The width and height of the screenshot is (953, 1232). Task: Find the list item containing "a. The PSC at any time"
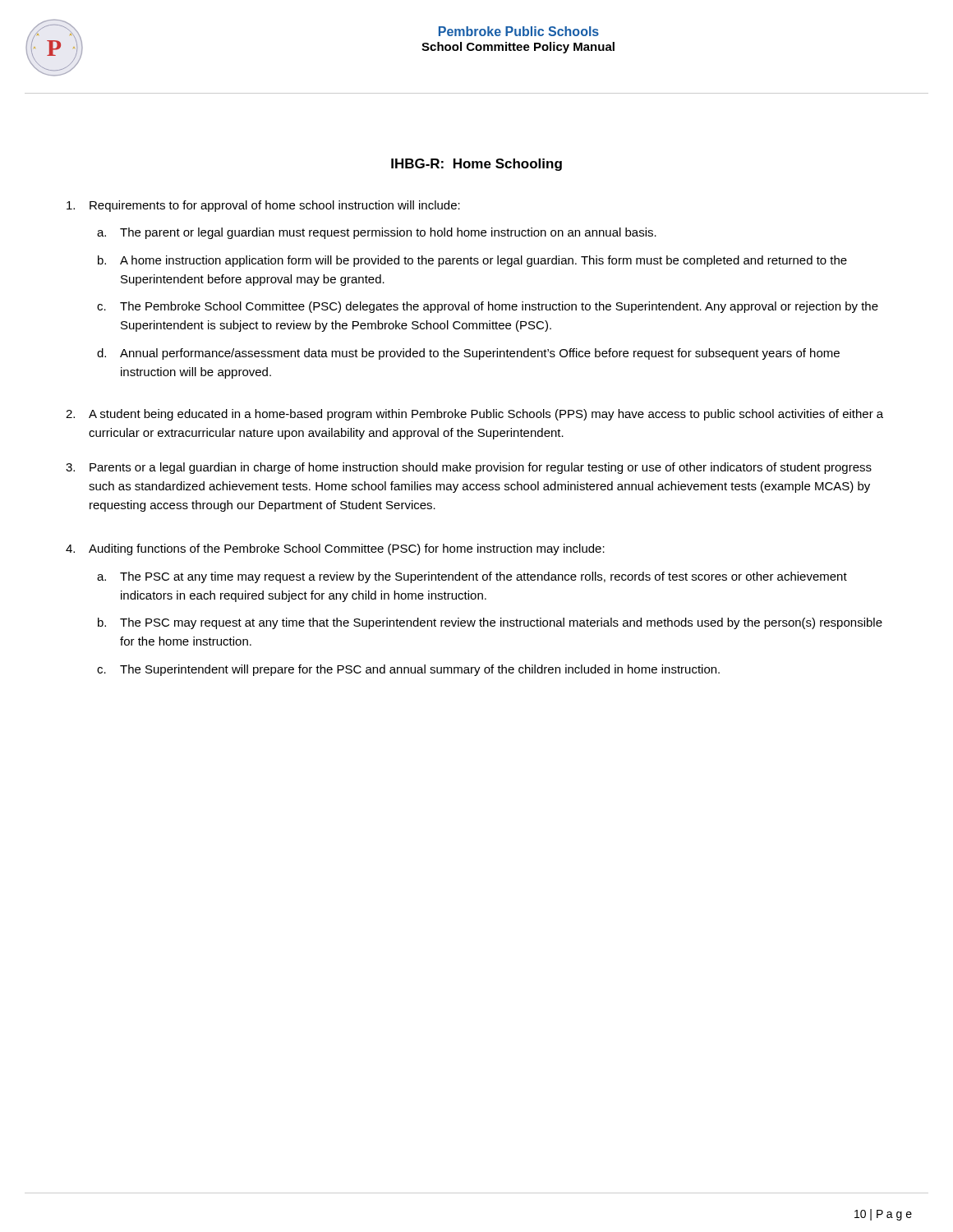(x=492, y=585)
